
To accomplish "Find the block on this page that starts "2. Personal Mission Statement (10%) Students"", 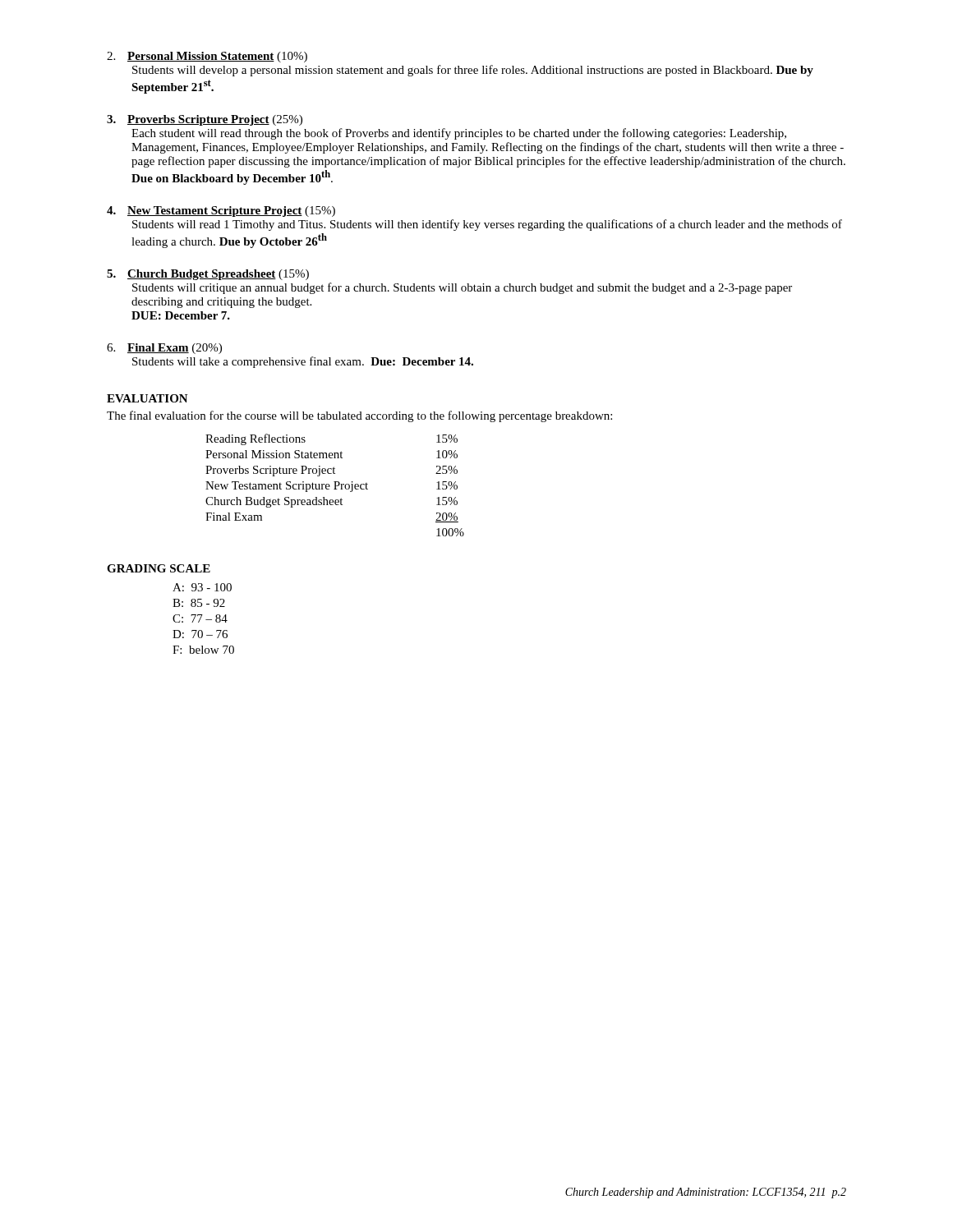I will pyautogui.click(x=476, y=72).
